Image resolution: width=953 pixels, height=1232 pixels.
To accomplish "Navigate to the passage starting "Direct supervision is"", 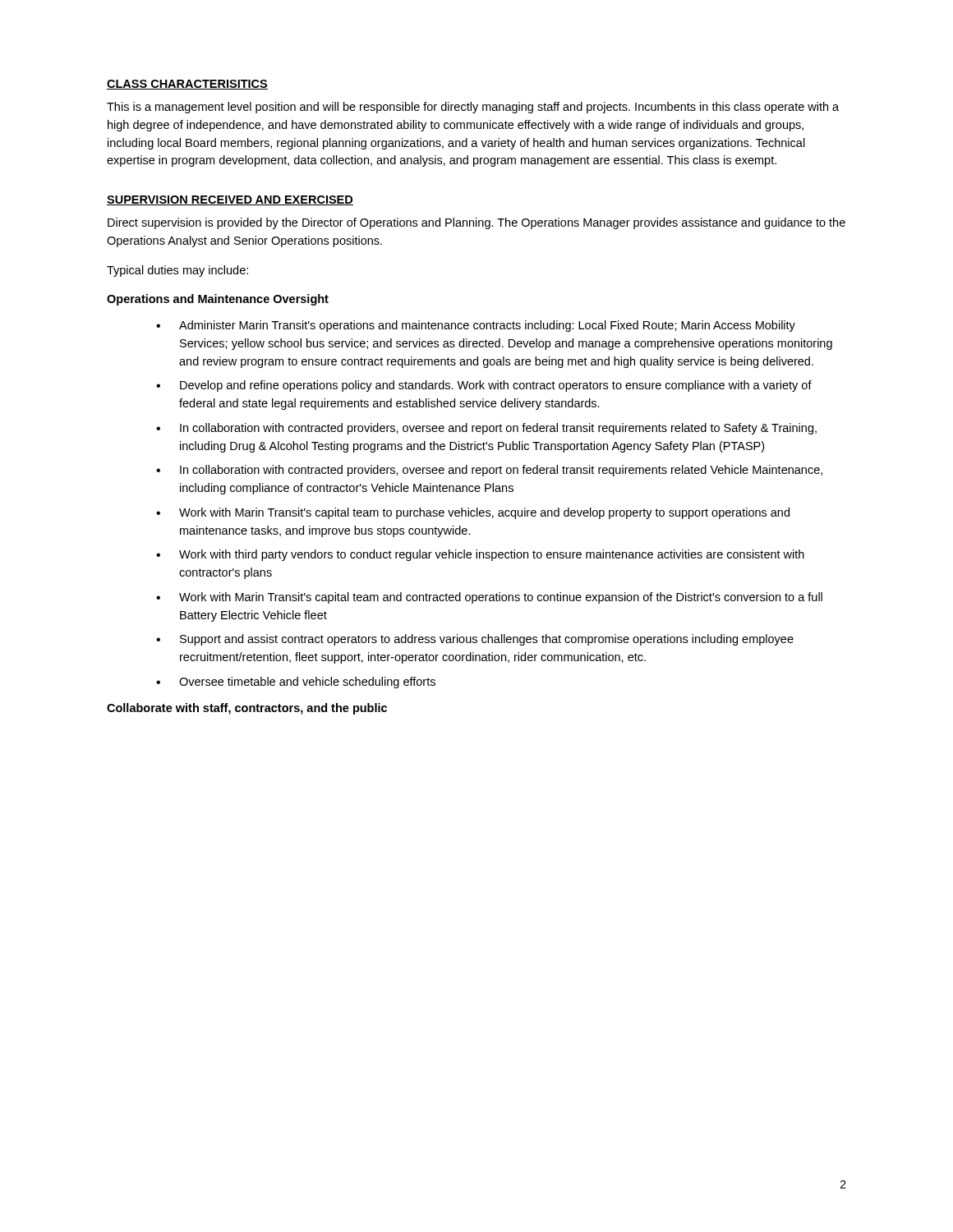I will click(x=476, y=231).
